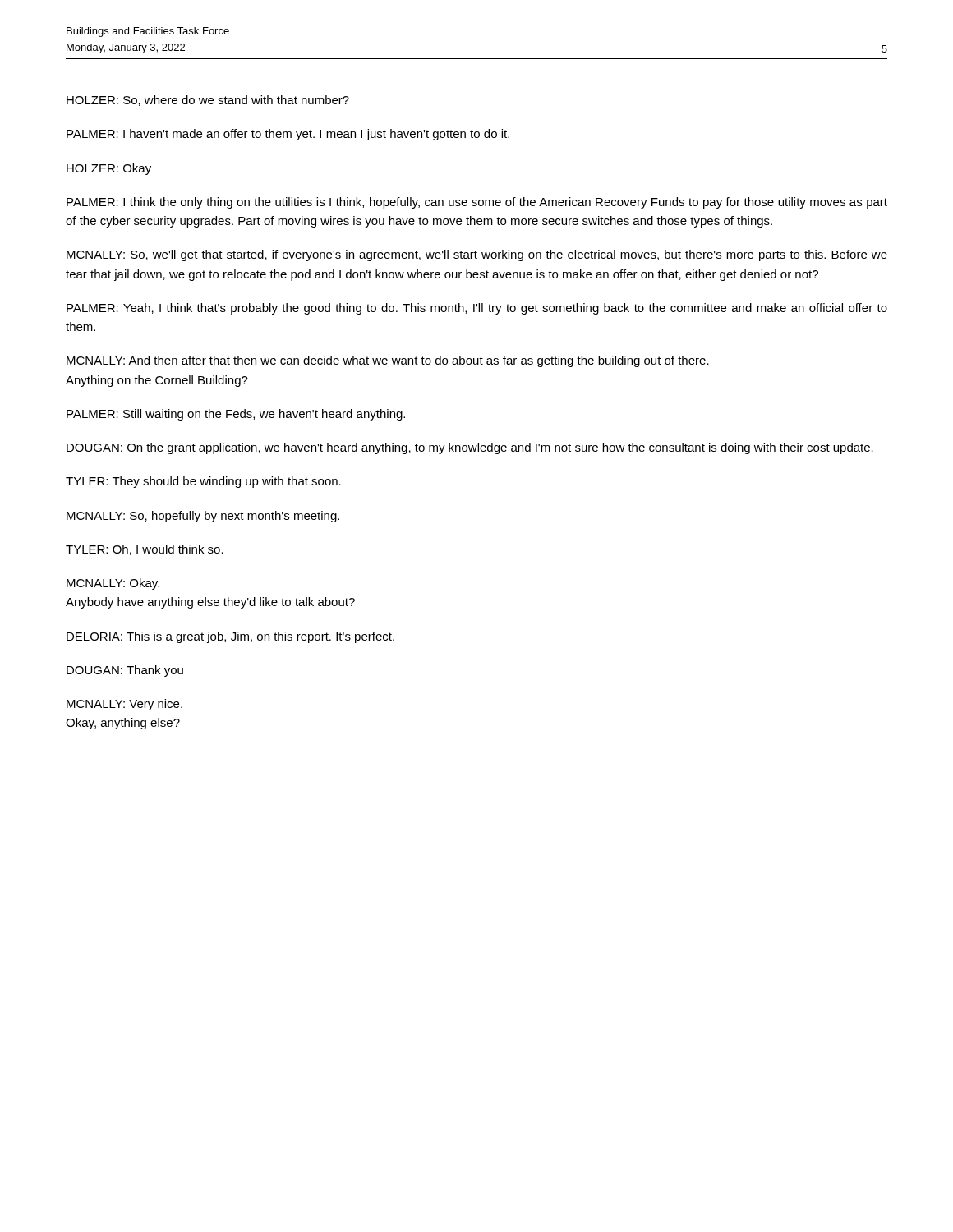The image size is (953, 1232).
Task: Locate the element starting "PALMER: Yeah, I think that's probably"
Action: tap(476, 317)
